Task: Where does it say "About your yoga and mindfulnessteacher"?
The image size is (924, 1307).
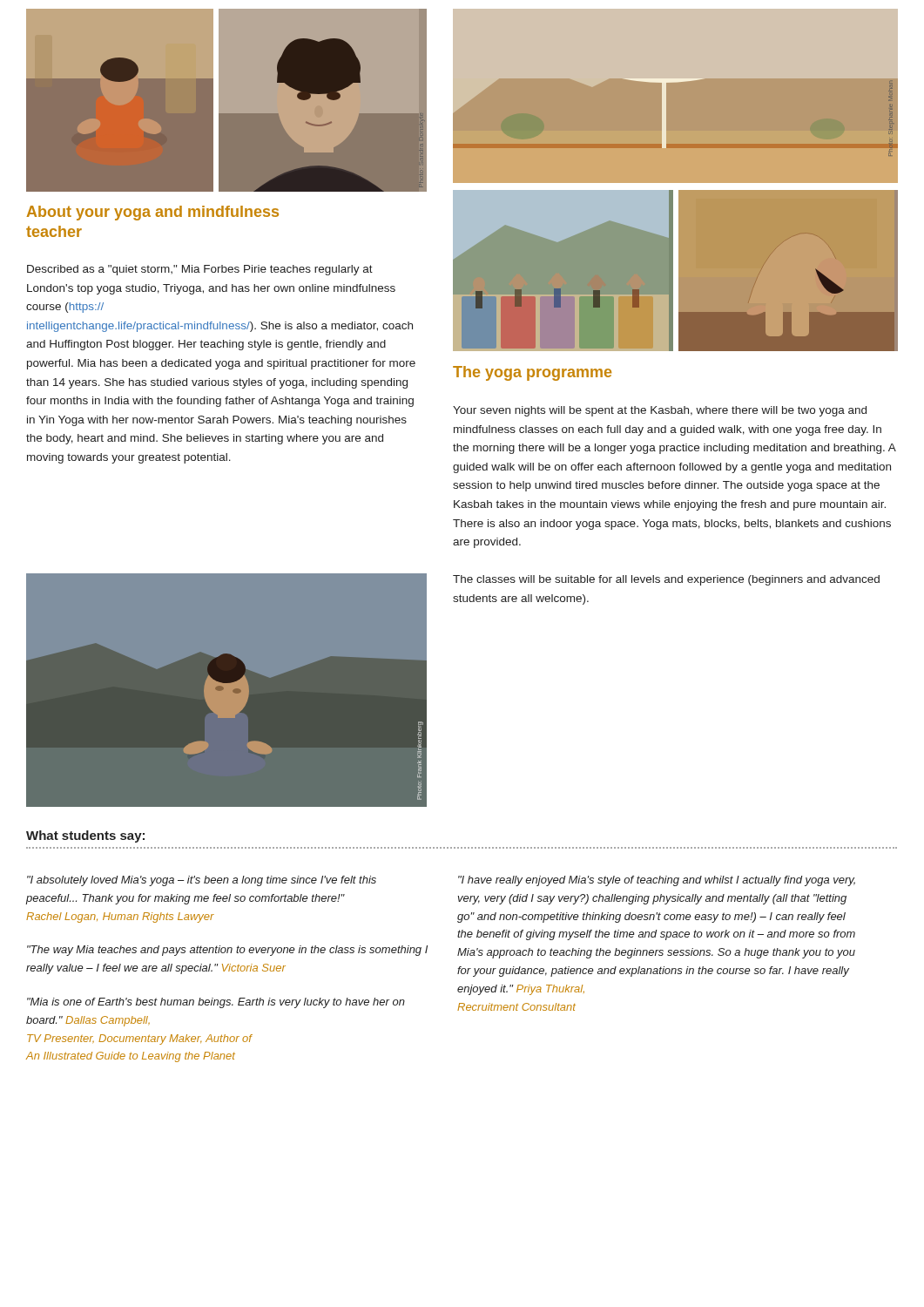Action: click(x=222, y=223)
